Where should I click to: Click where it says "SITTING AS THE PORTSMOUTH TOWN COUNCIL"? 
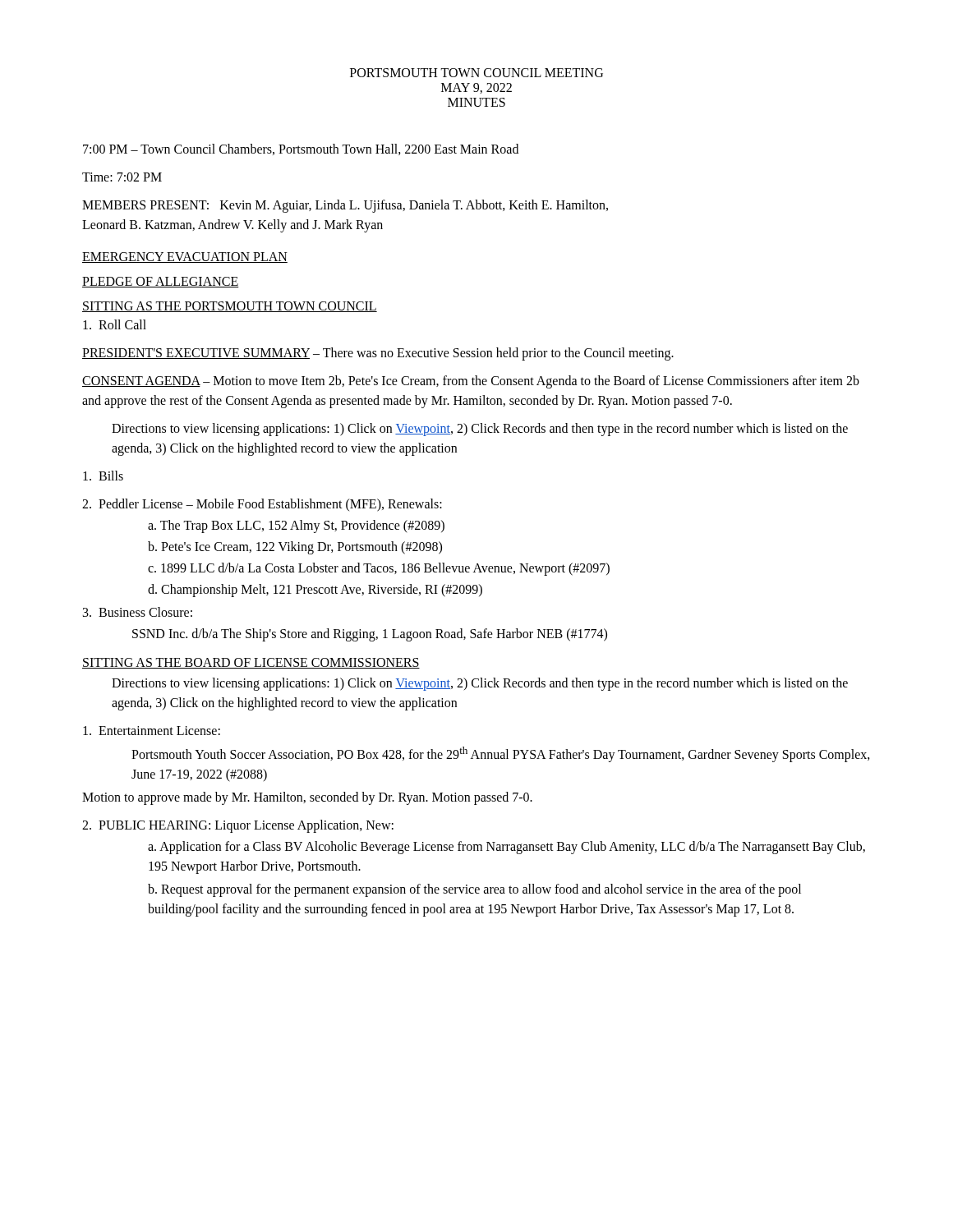coord(229,306)
